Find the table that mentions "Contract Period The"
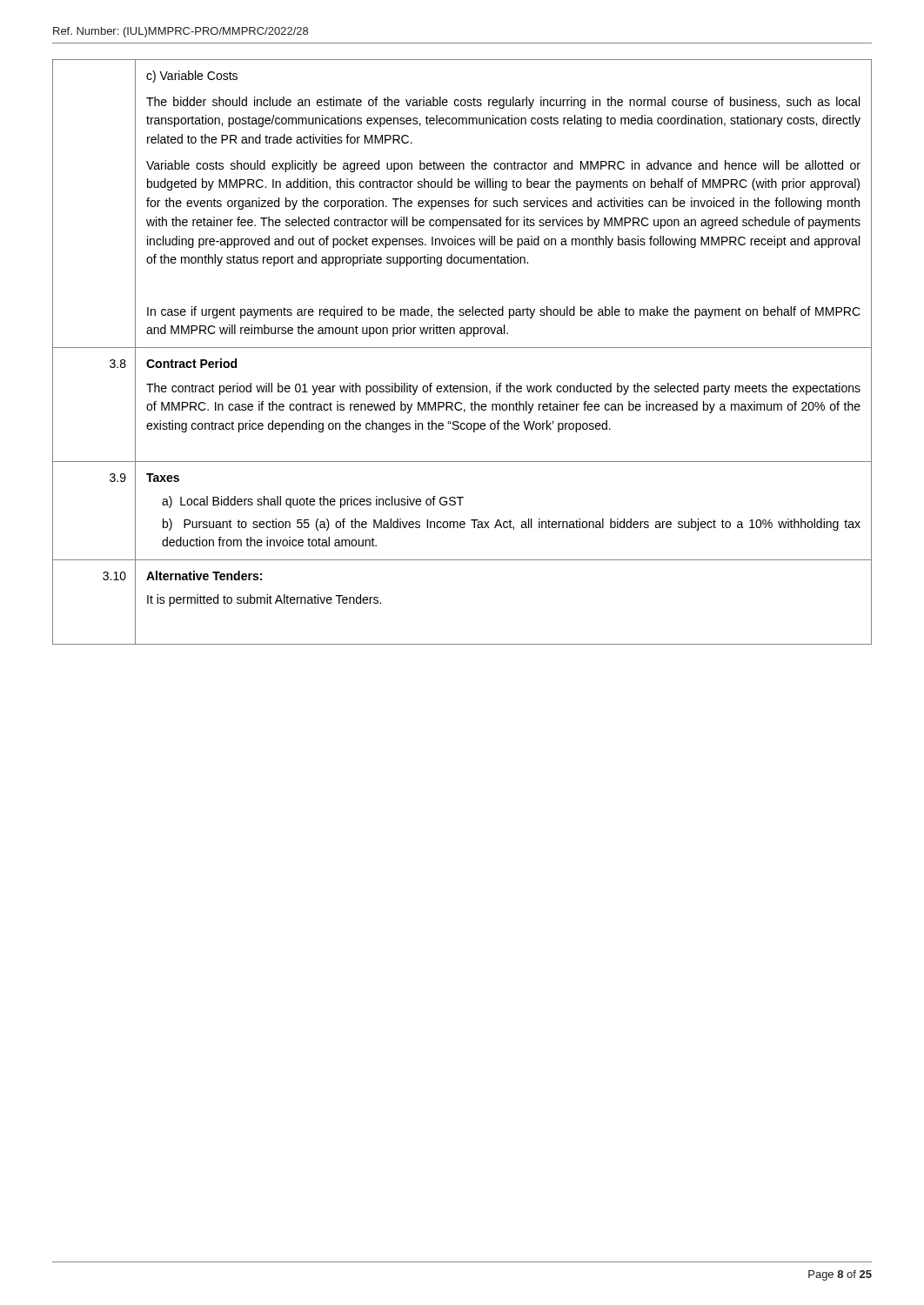924x1305 pixels. [x=462, y=352]
